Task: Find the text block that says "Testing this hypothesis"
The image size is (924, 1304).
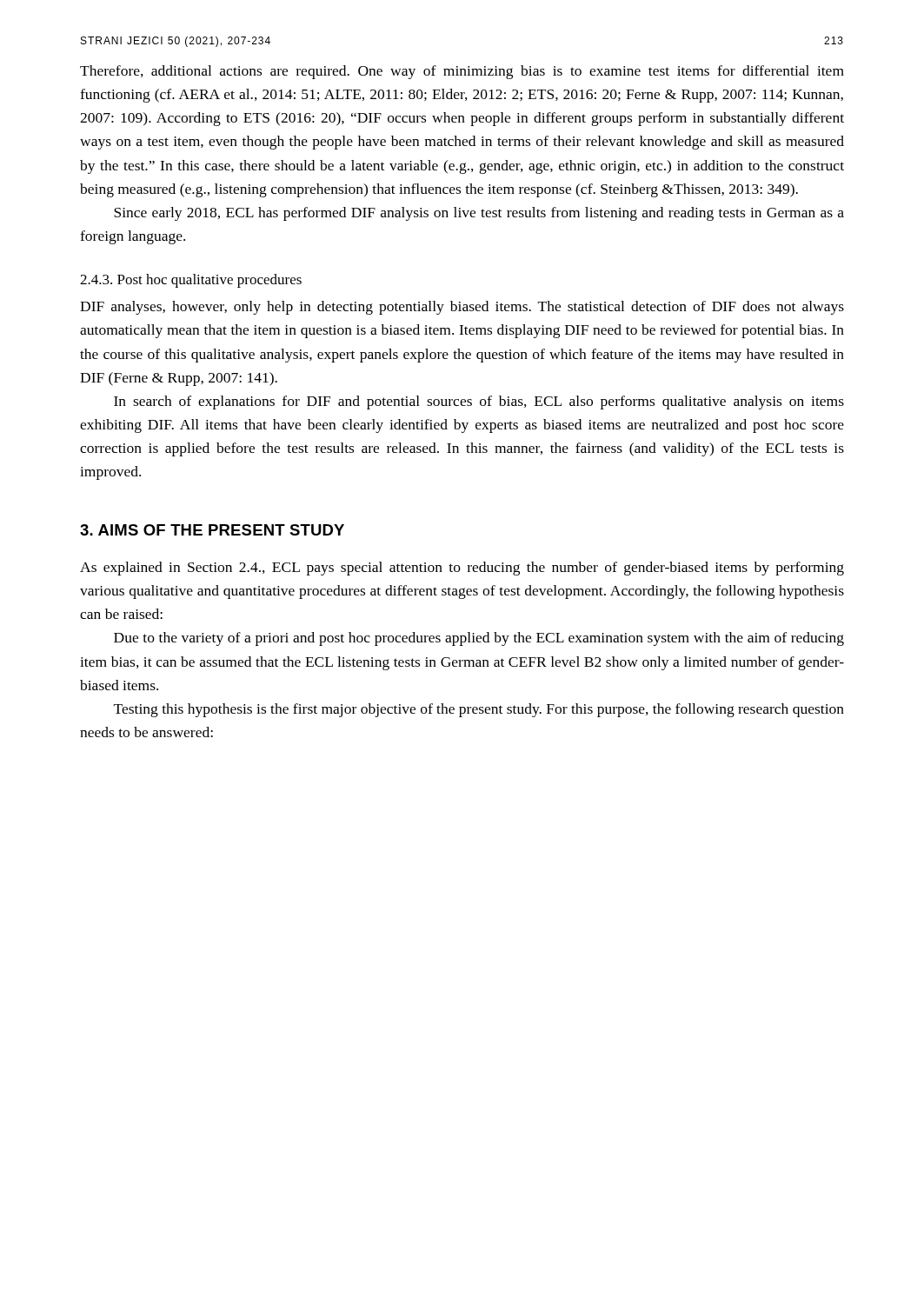Action: pos(462,721)
